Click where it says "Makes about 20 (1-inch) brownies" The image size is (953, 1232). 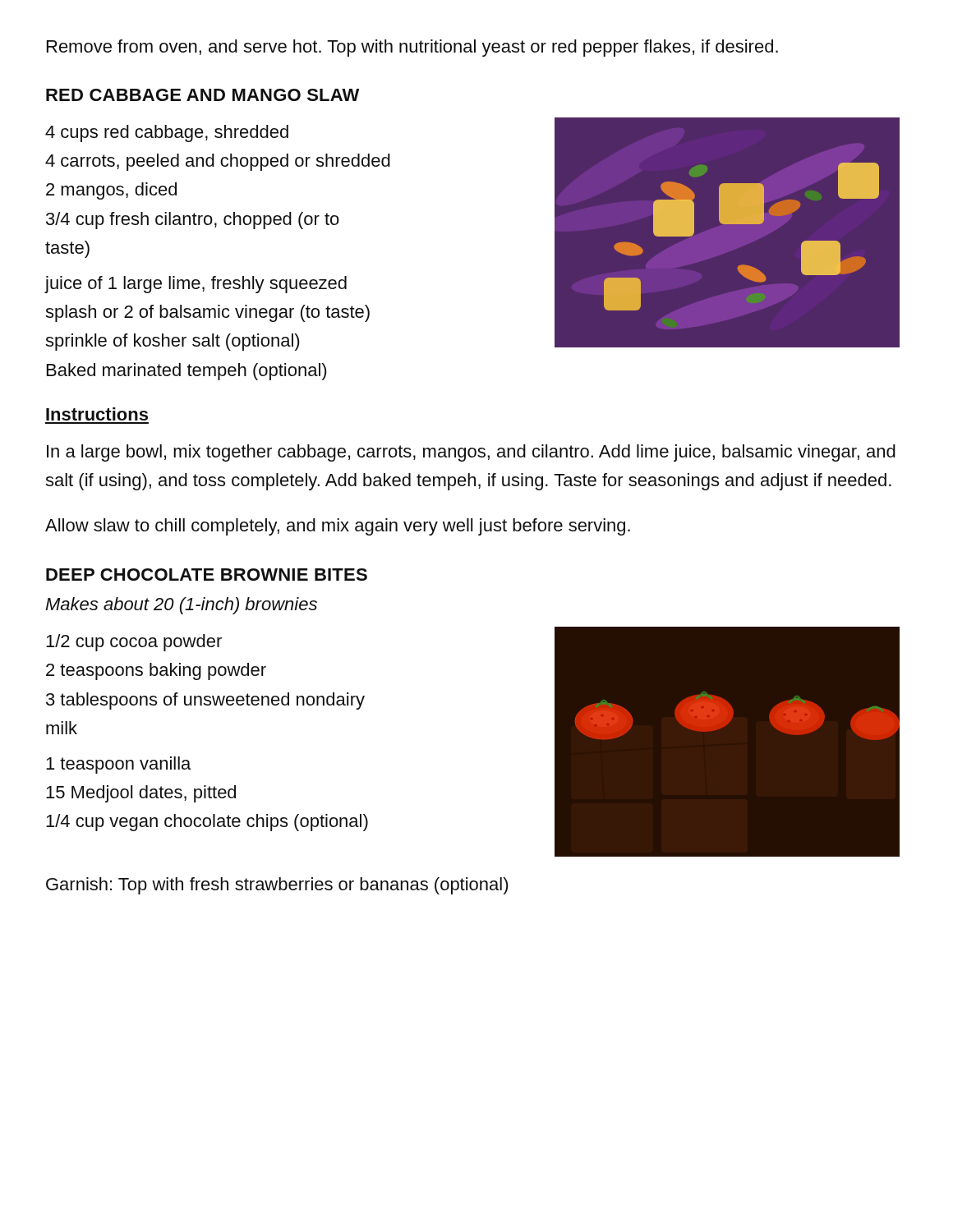(181, 604)
